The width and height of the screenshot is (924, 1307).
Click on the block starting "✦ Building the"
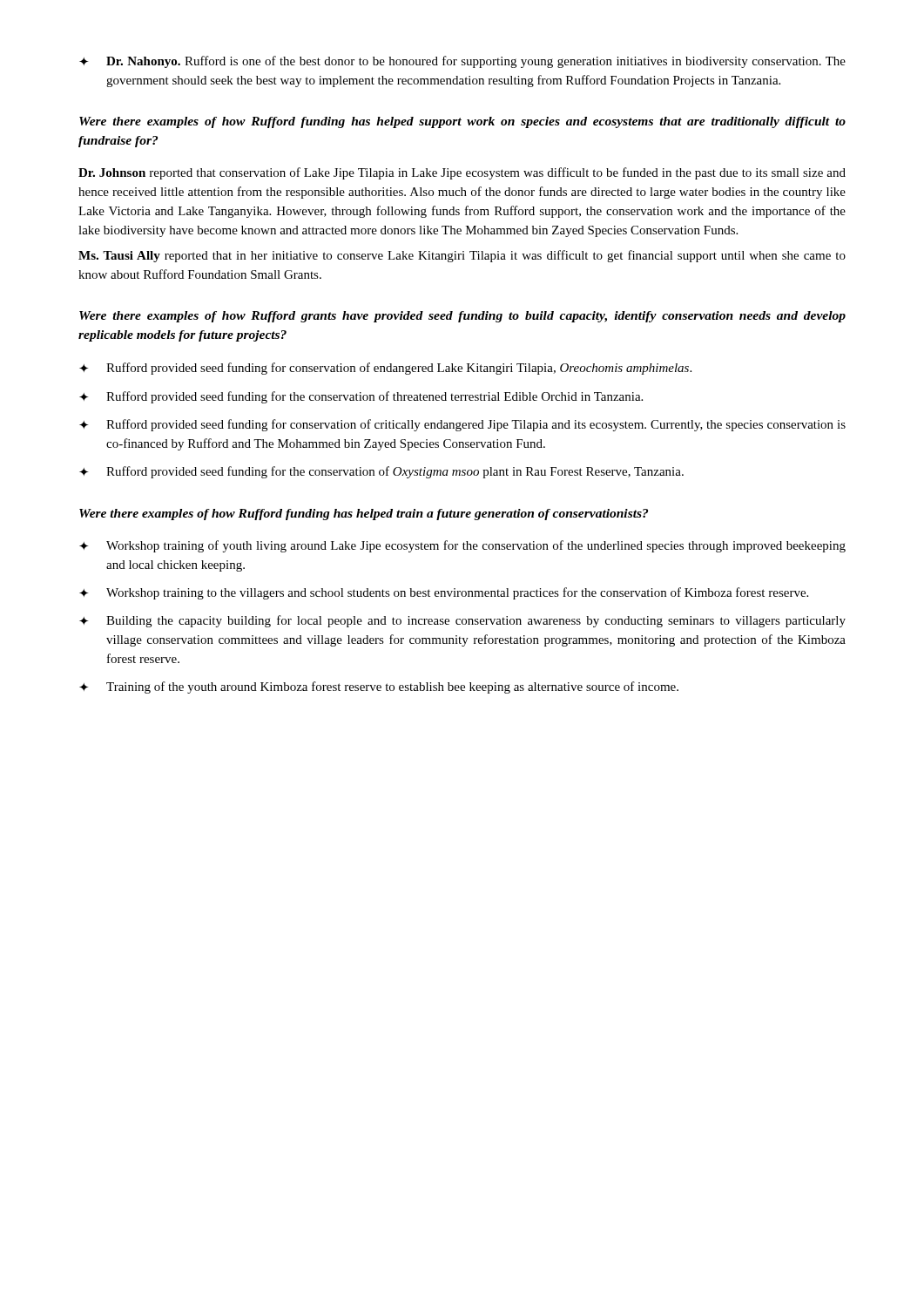click(x=462, y=640)
